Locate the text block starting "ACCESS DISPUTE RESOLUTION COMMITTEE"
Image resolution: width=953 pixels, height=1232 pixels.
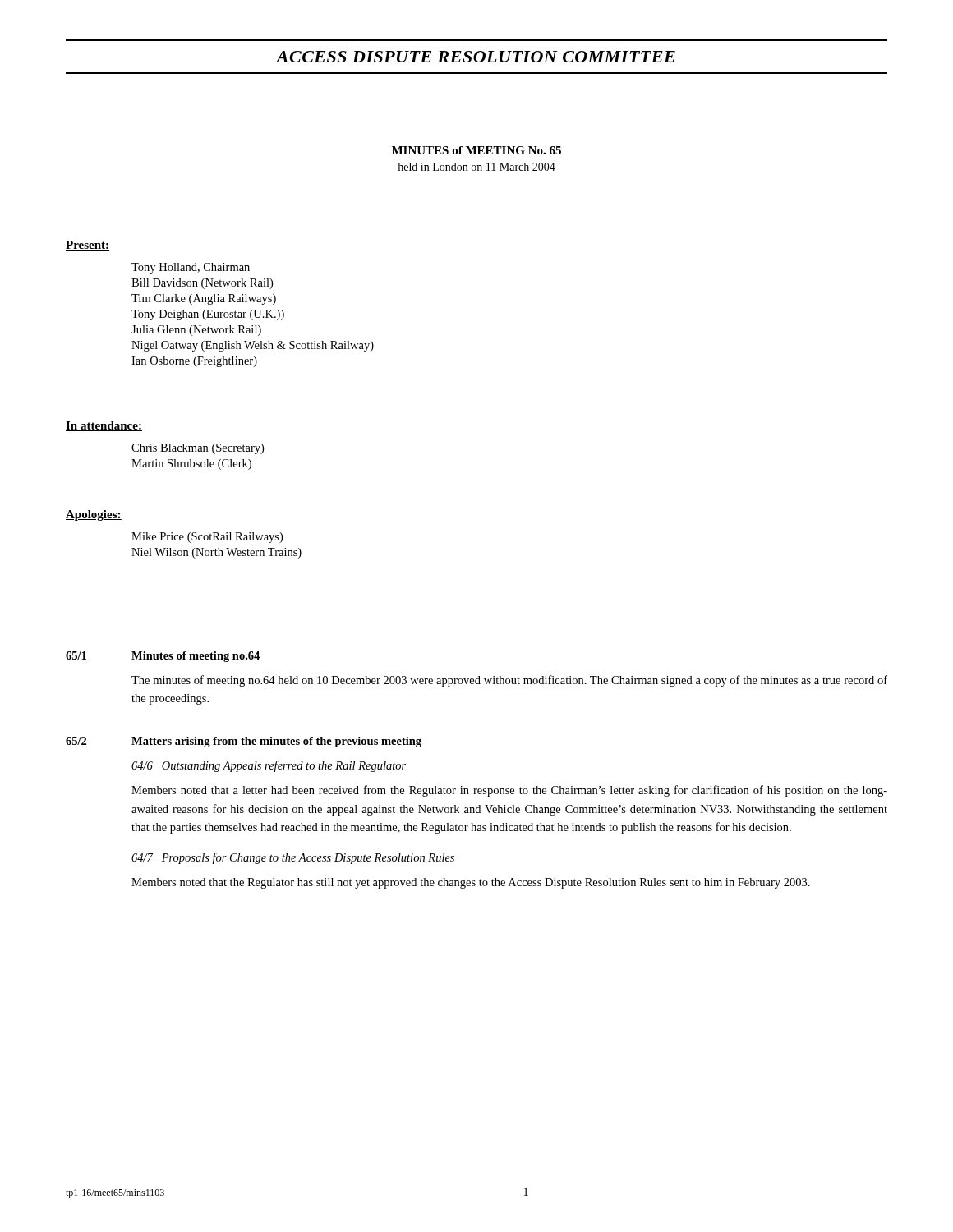click(x=476, y=57)
